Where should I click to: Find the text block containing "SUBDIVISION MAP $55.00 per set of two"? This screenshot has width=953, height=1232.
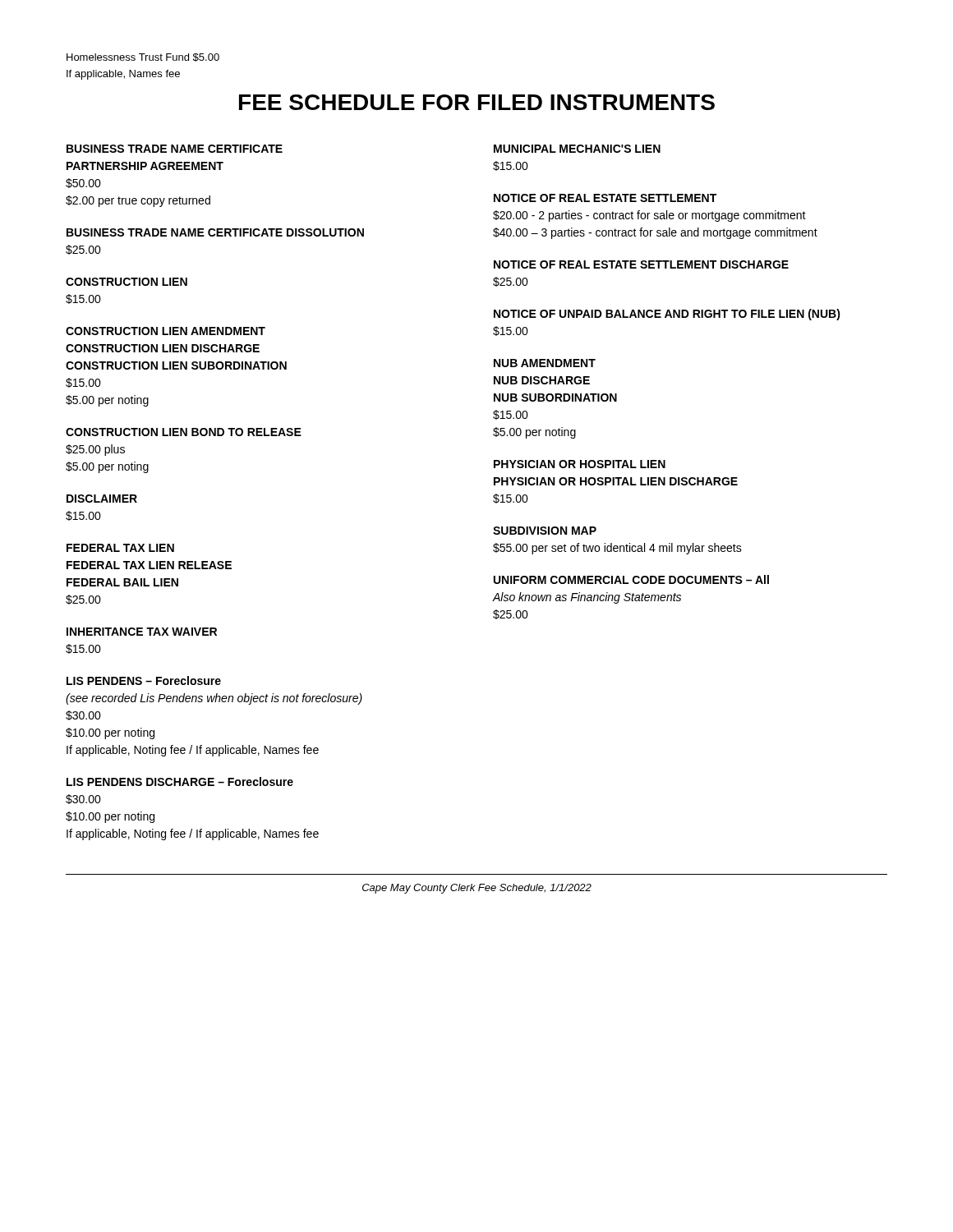(617, 539)
